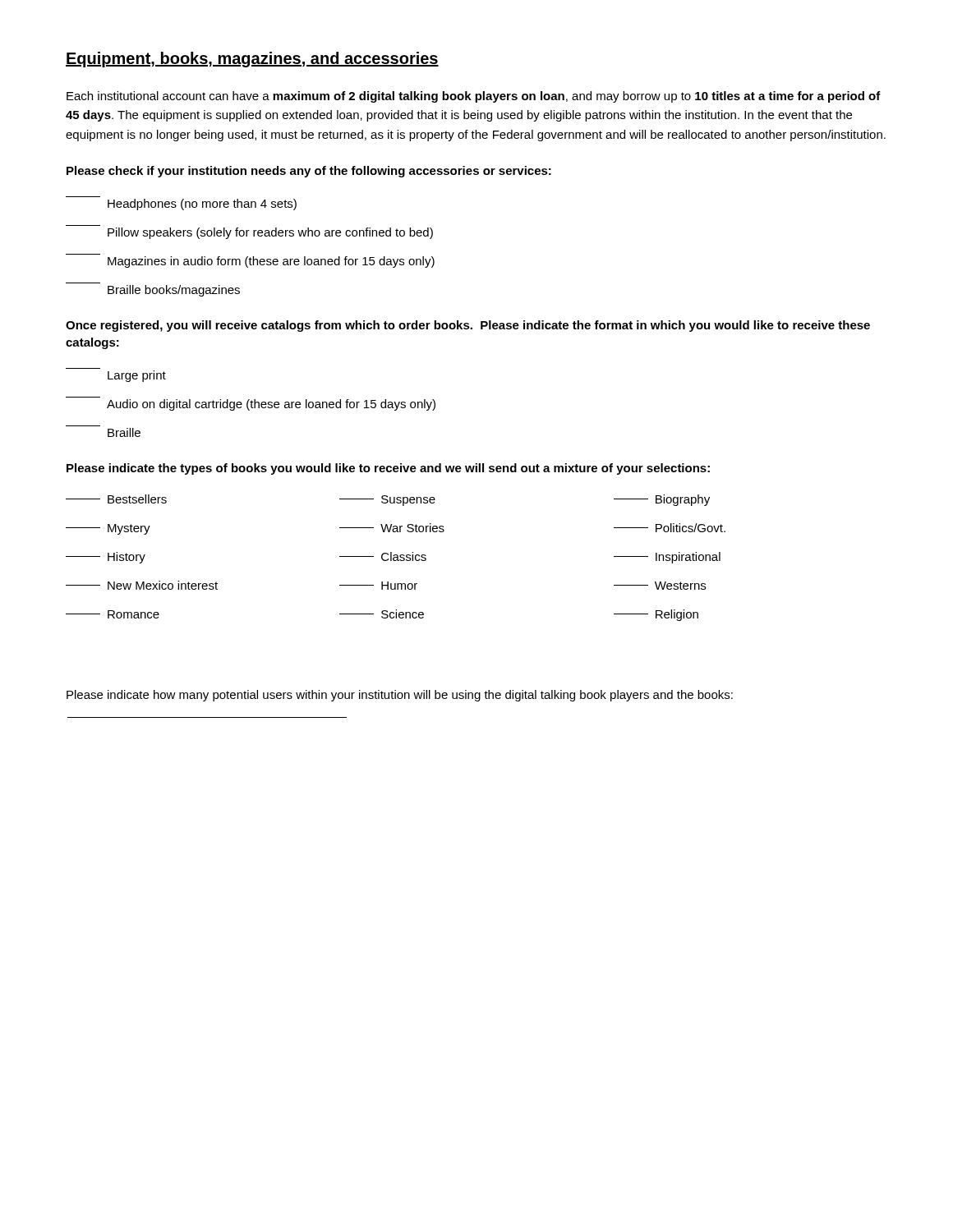
Task: Navigate to the region starting "Once registered, you will receive catalogs from which"
Action: (468, 333)
